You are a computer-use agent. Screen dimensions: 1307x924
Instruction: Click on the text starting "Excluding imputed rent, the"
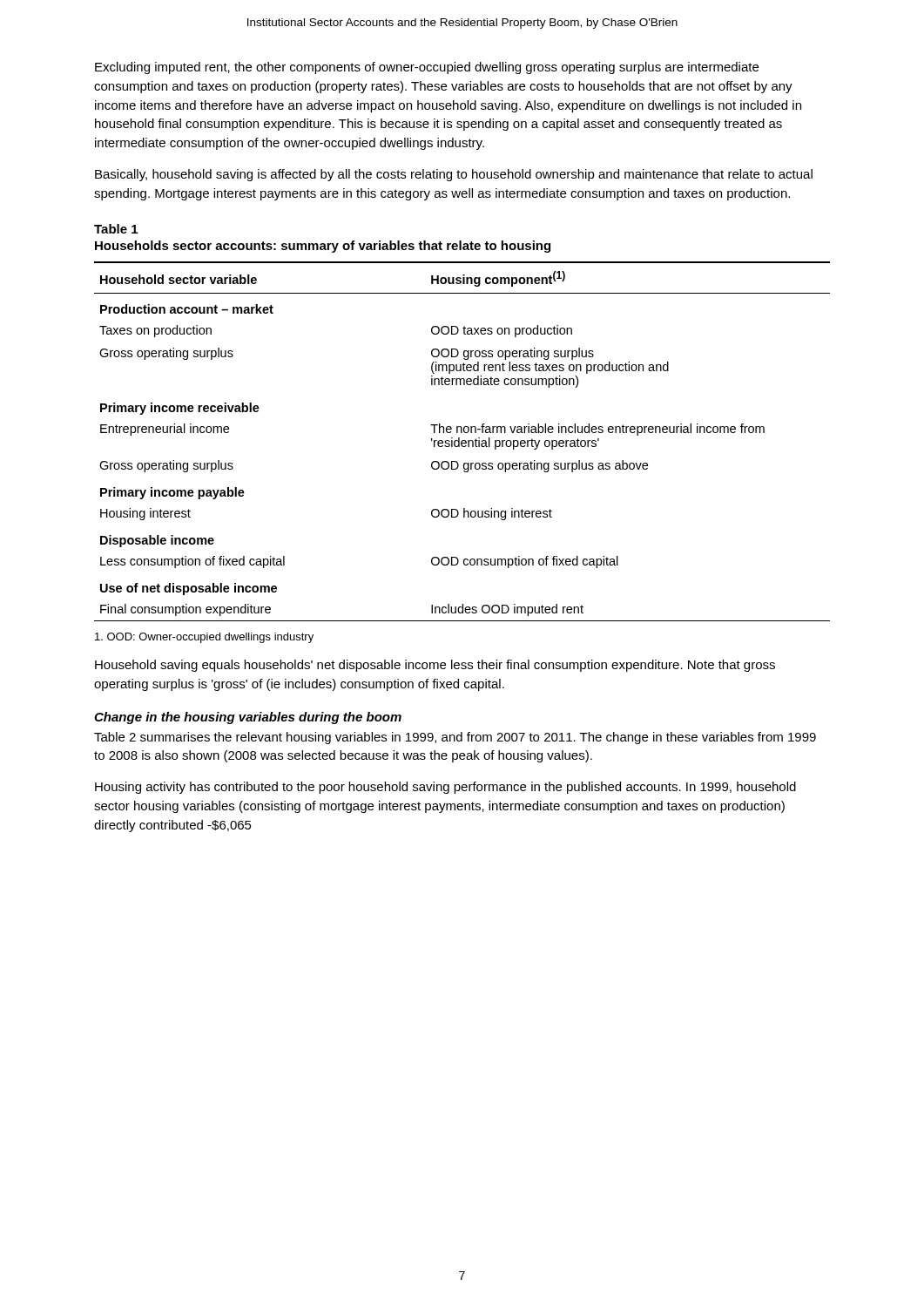(462, 105)
